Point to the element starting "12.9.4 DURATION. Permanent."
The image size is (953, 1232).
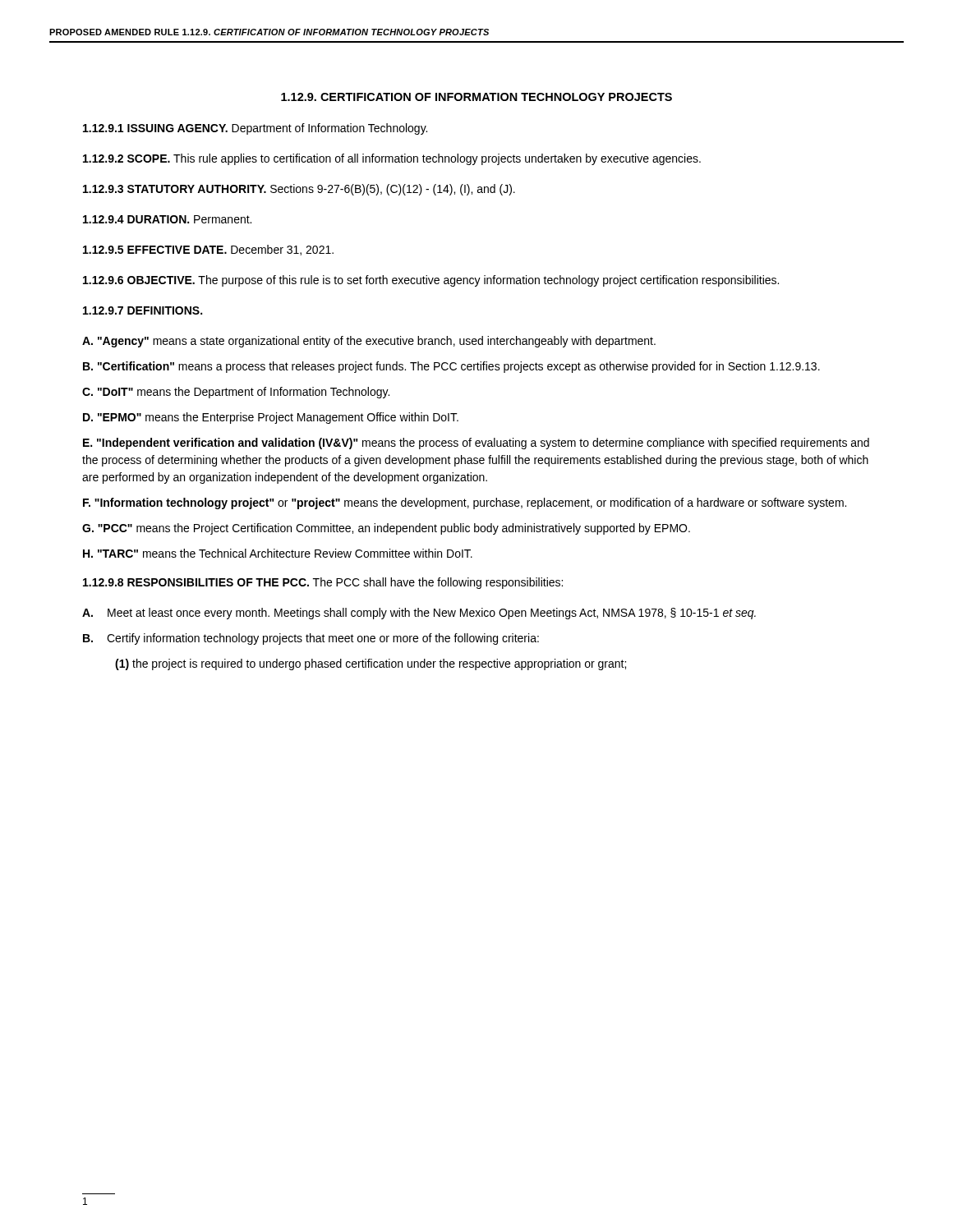[167, 219]
